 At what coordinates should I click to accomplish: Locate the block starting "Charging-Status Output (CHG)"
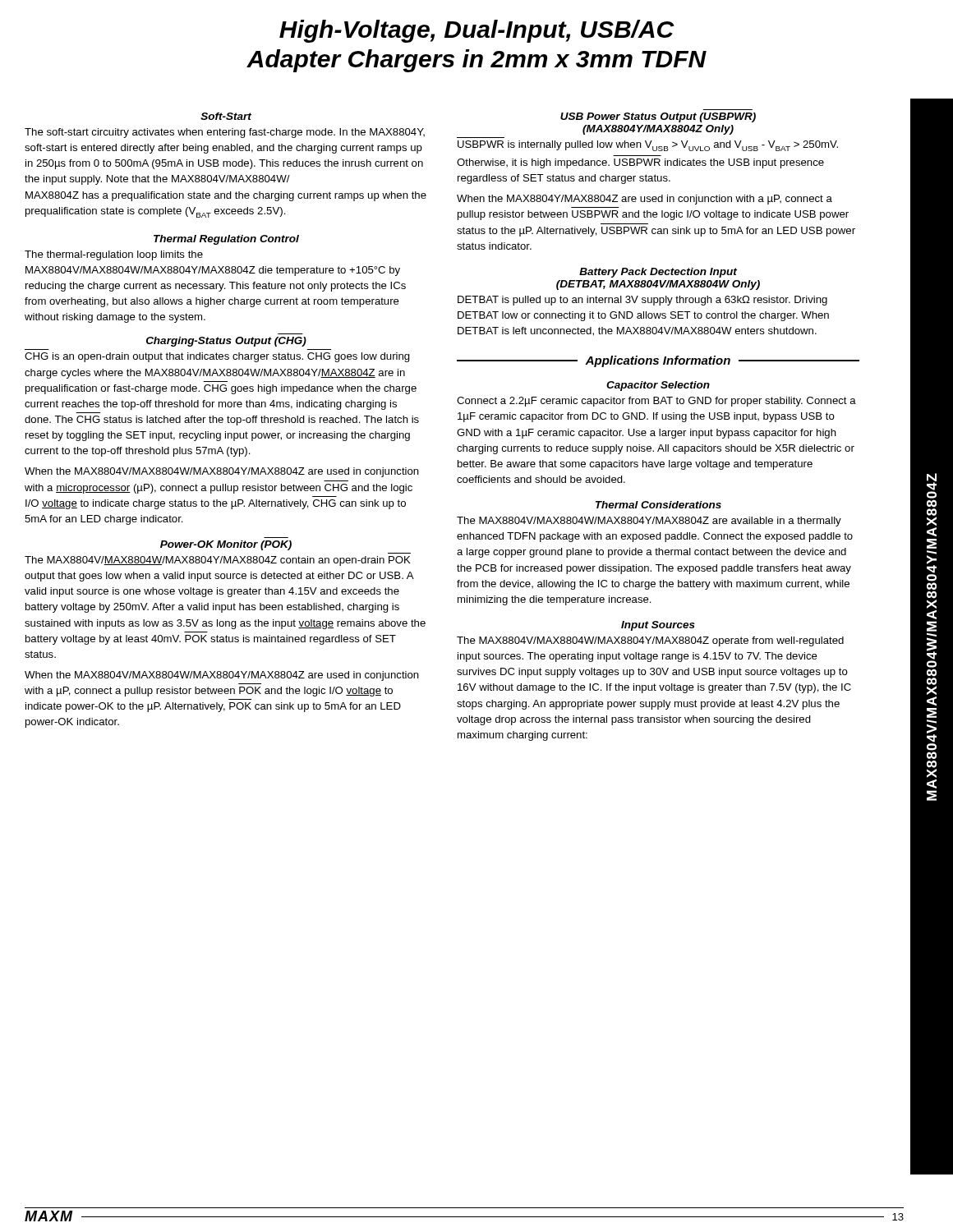pyautogui.click(x=226, y=341)
